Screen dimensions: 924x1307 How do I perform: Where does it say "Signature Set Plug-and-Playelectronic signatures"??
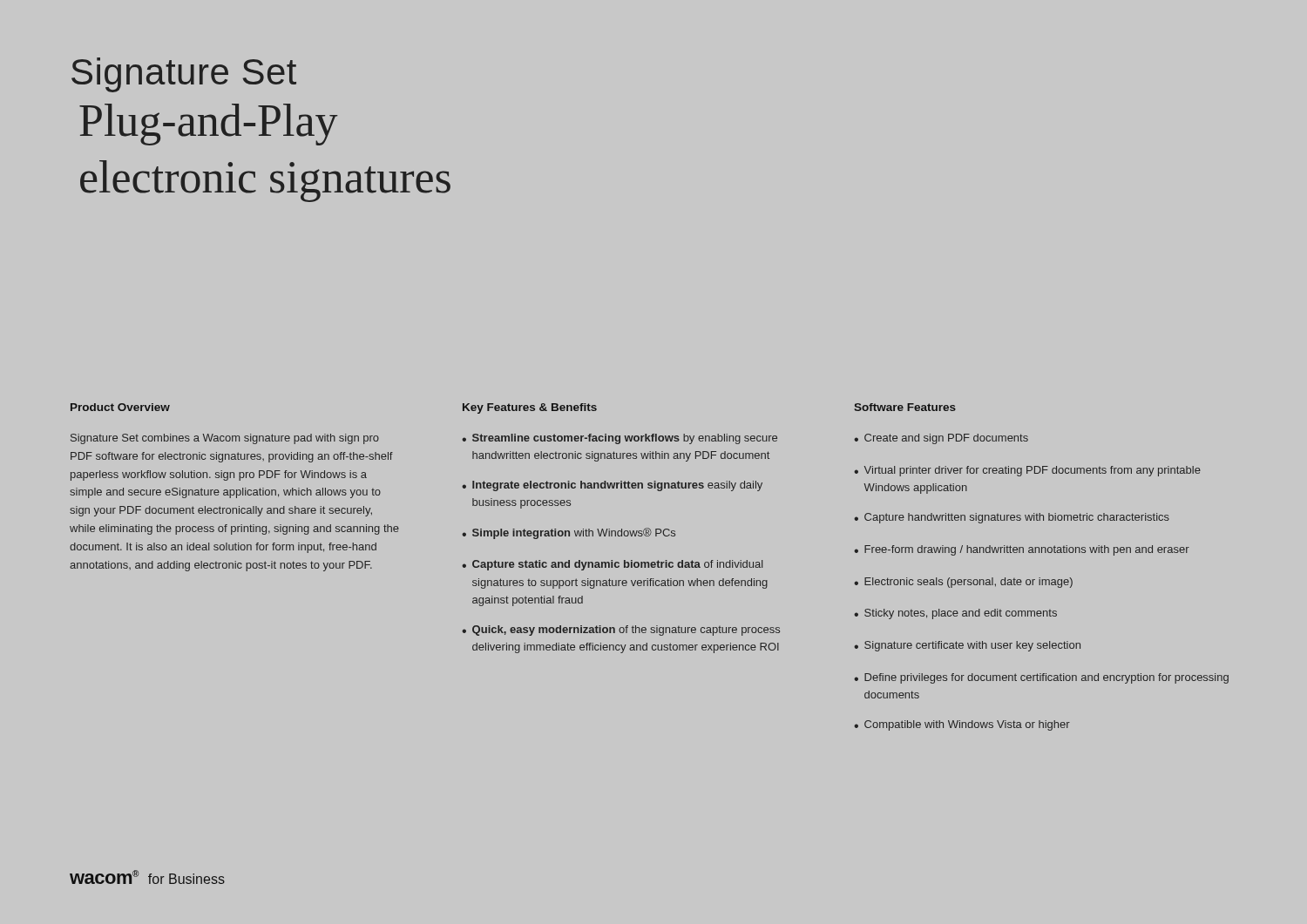(331, 129)
